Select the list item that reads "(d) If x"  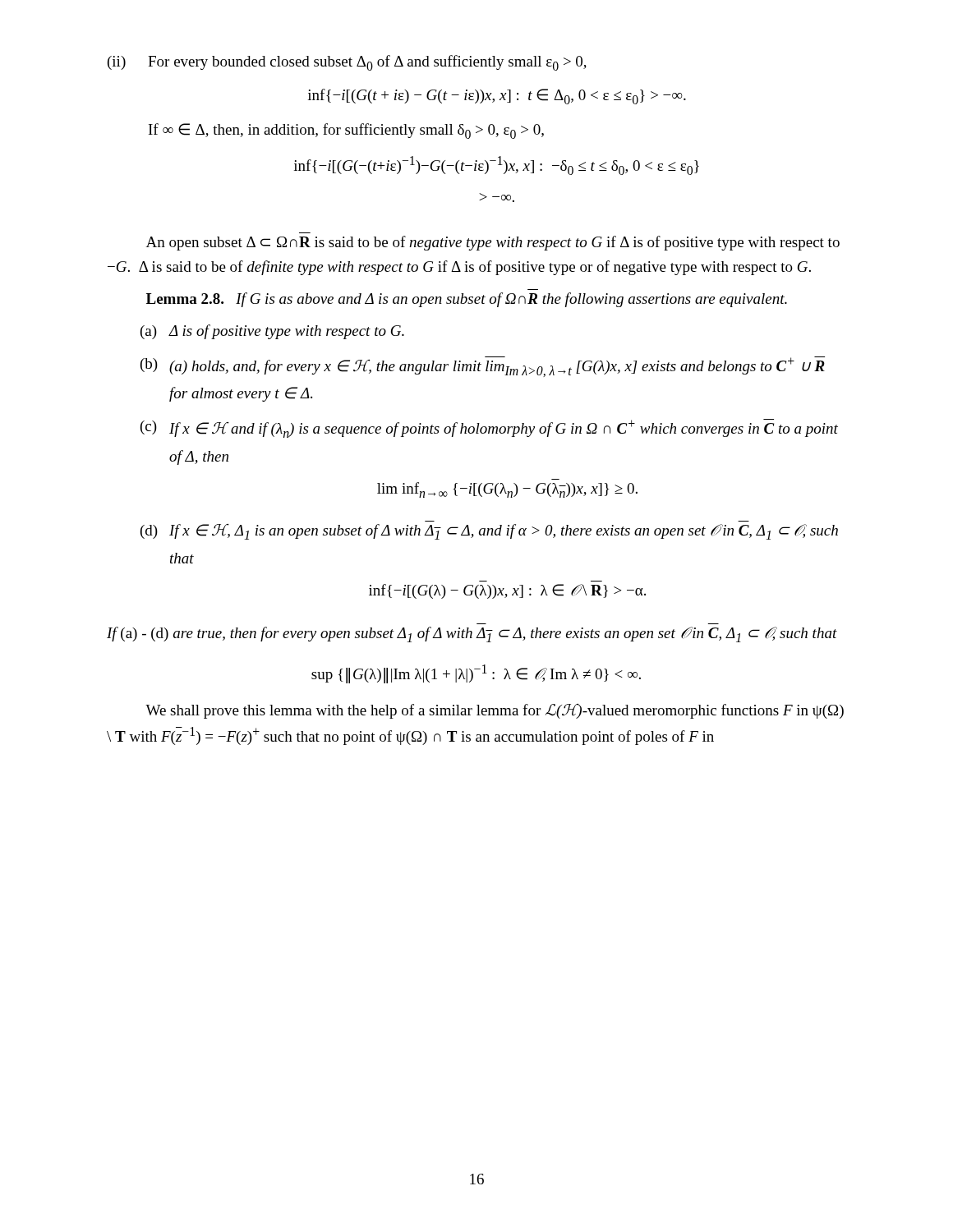point(489,532)
